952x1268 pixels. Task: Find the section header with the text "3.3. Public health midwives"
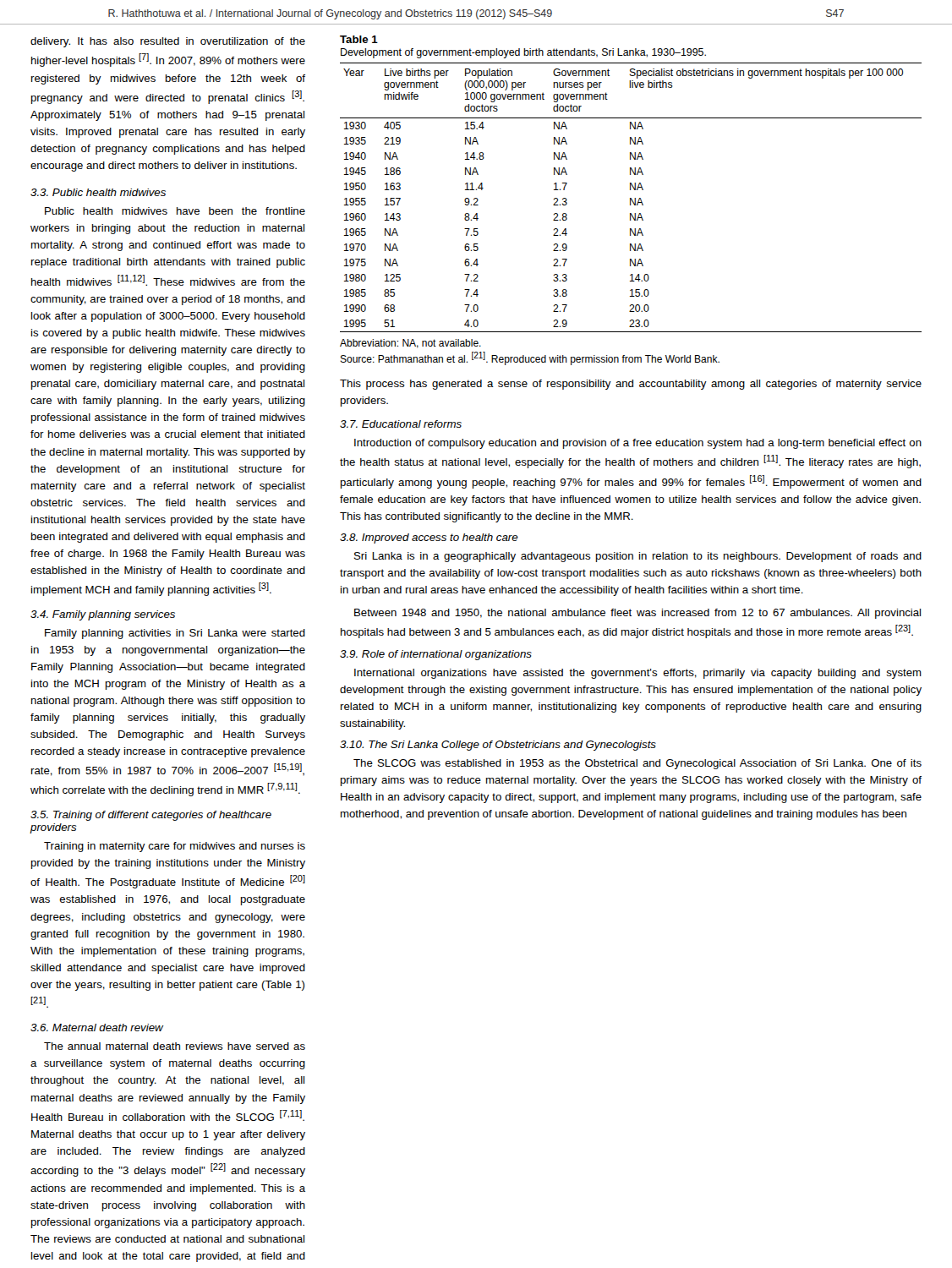click(98, 193)
